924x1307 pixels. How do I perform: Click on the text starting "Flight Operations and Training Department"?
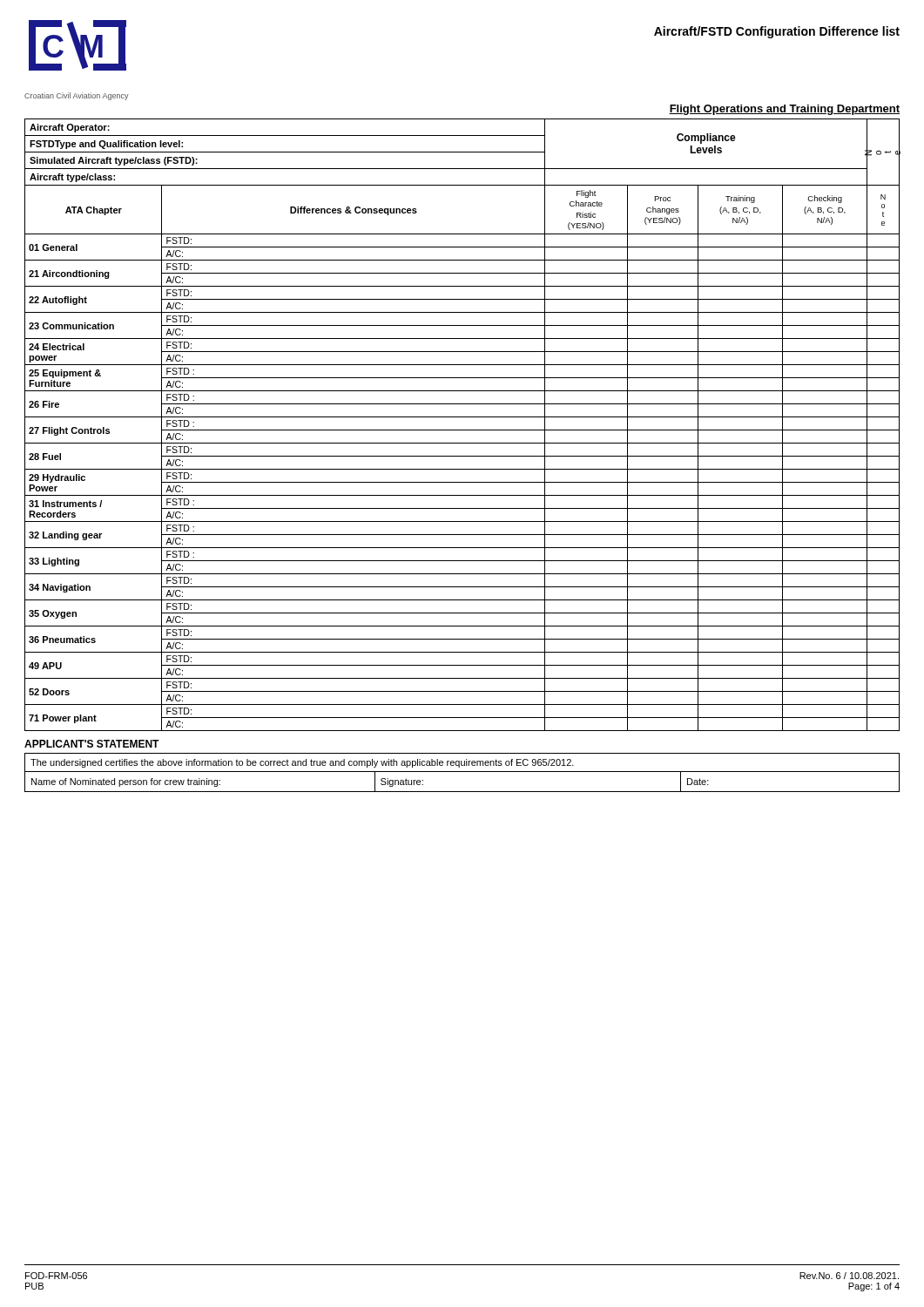(784, 108)
